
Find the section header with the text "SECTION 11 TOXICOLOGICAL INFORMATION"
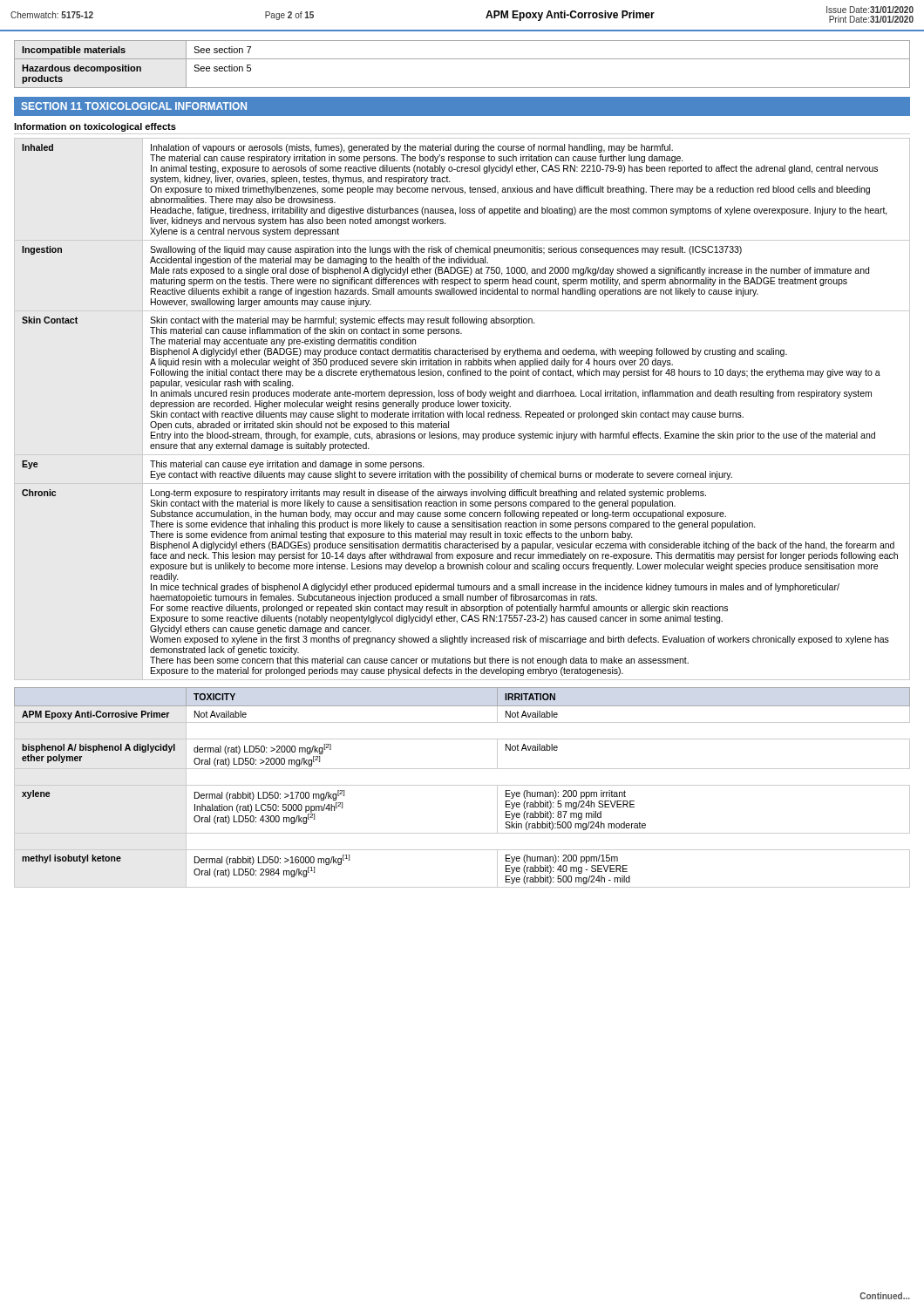(x=134, y=106)
